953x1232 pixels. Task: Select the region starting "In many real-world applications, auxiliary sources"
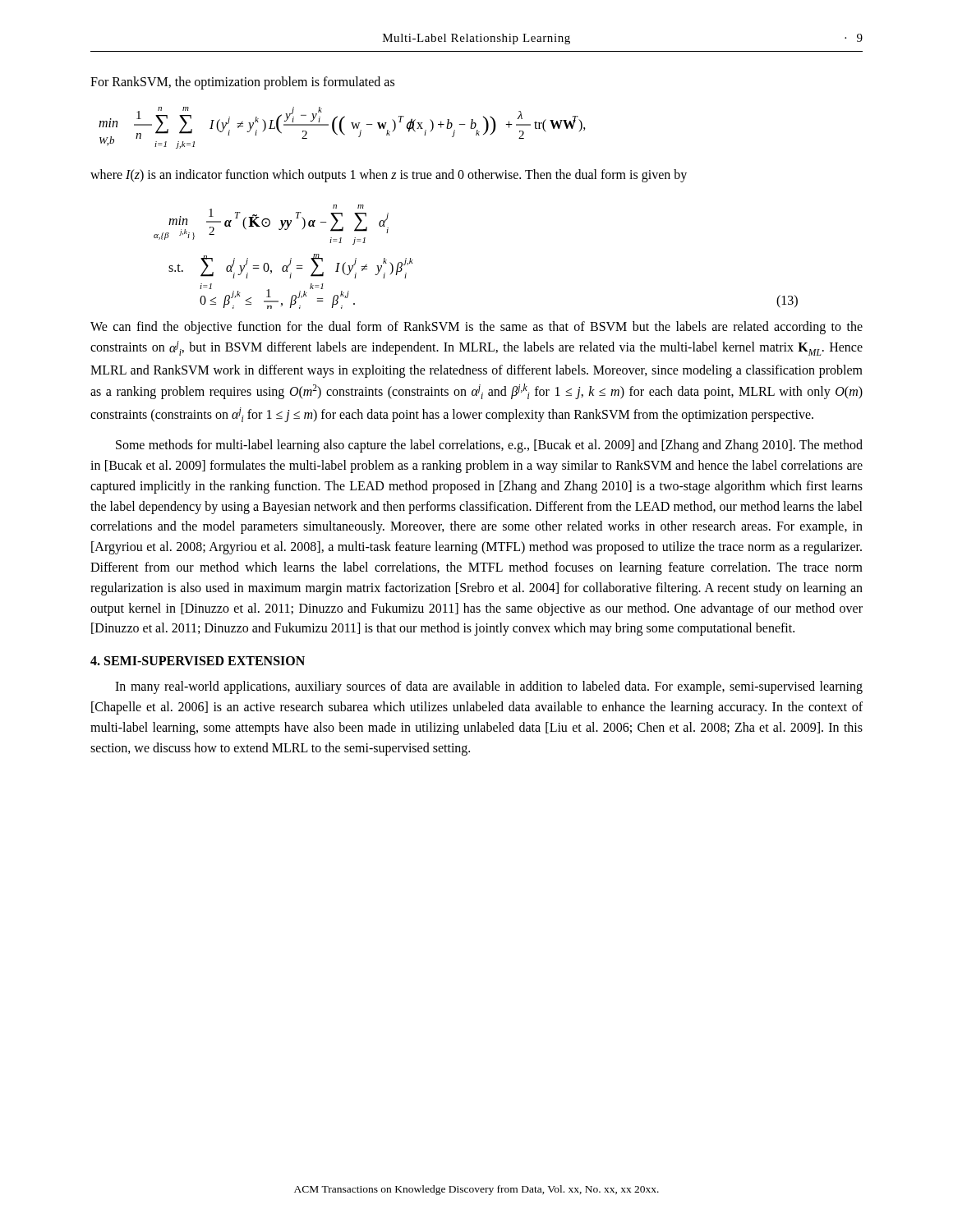tap(476, 718)
